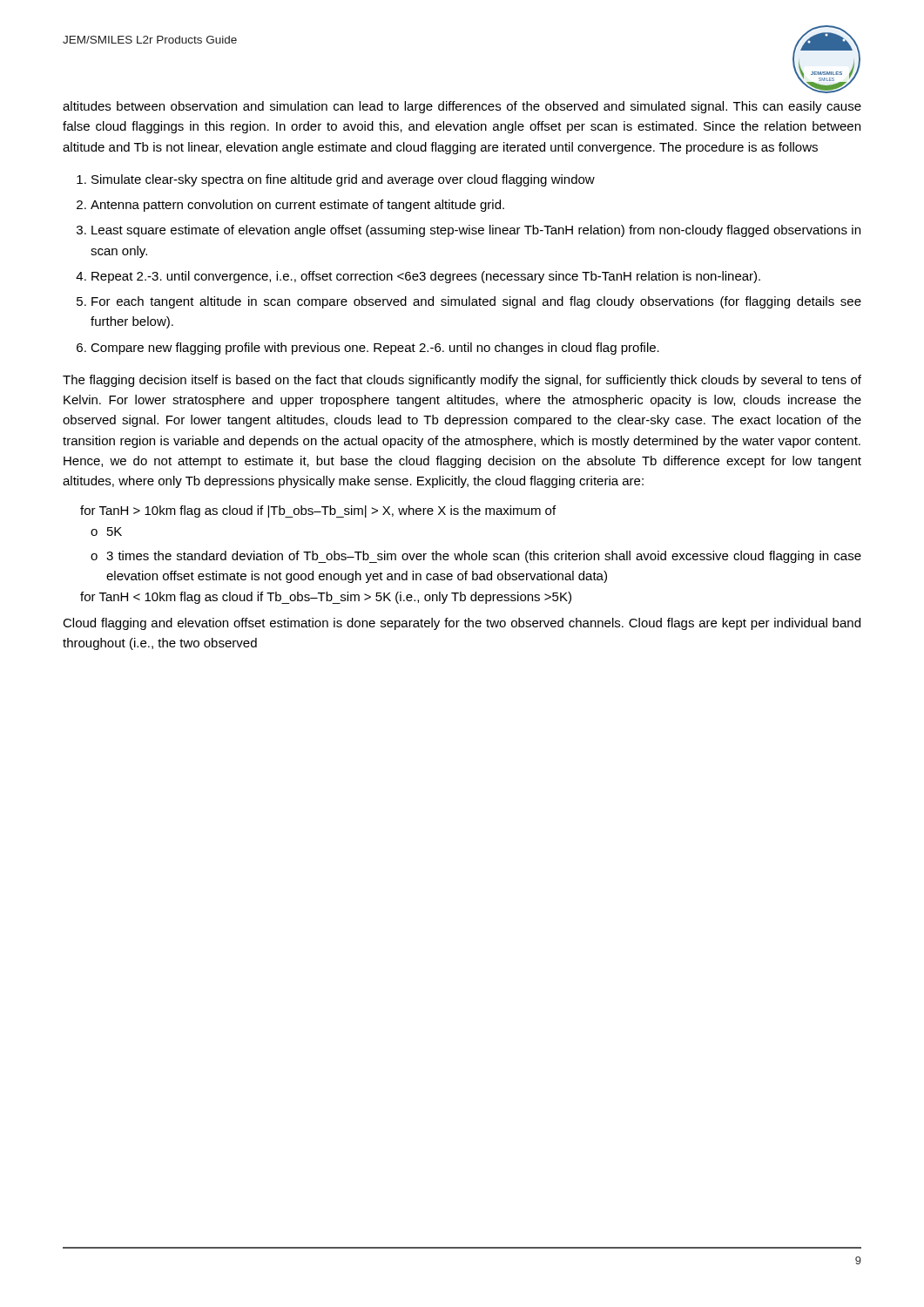
Task: Click on the passage starting "for TanH > 10km flag"
Action: (x=471, y=544)
